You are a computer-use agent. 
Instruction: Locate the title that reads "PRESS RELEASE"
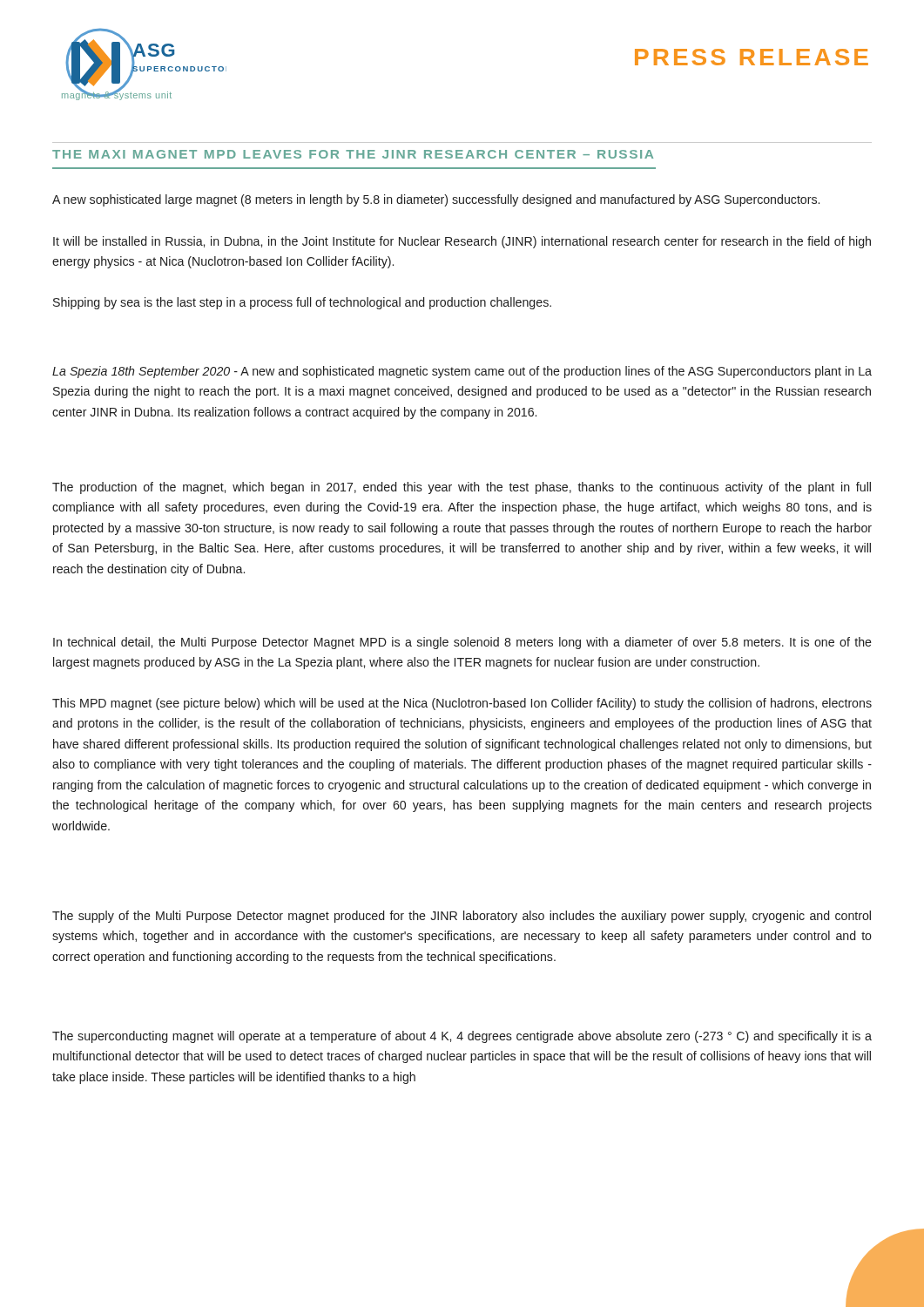click(x=752, y=57)
